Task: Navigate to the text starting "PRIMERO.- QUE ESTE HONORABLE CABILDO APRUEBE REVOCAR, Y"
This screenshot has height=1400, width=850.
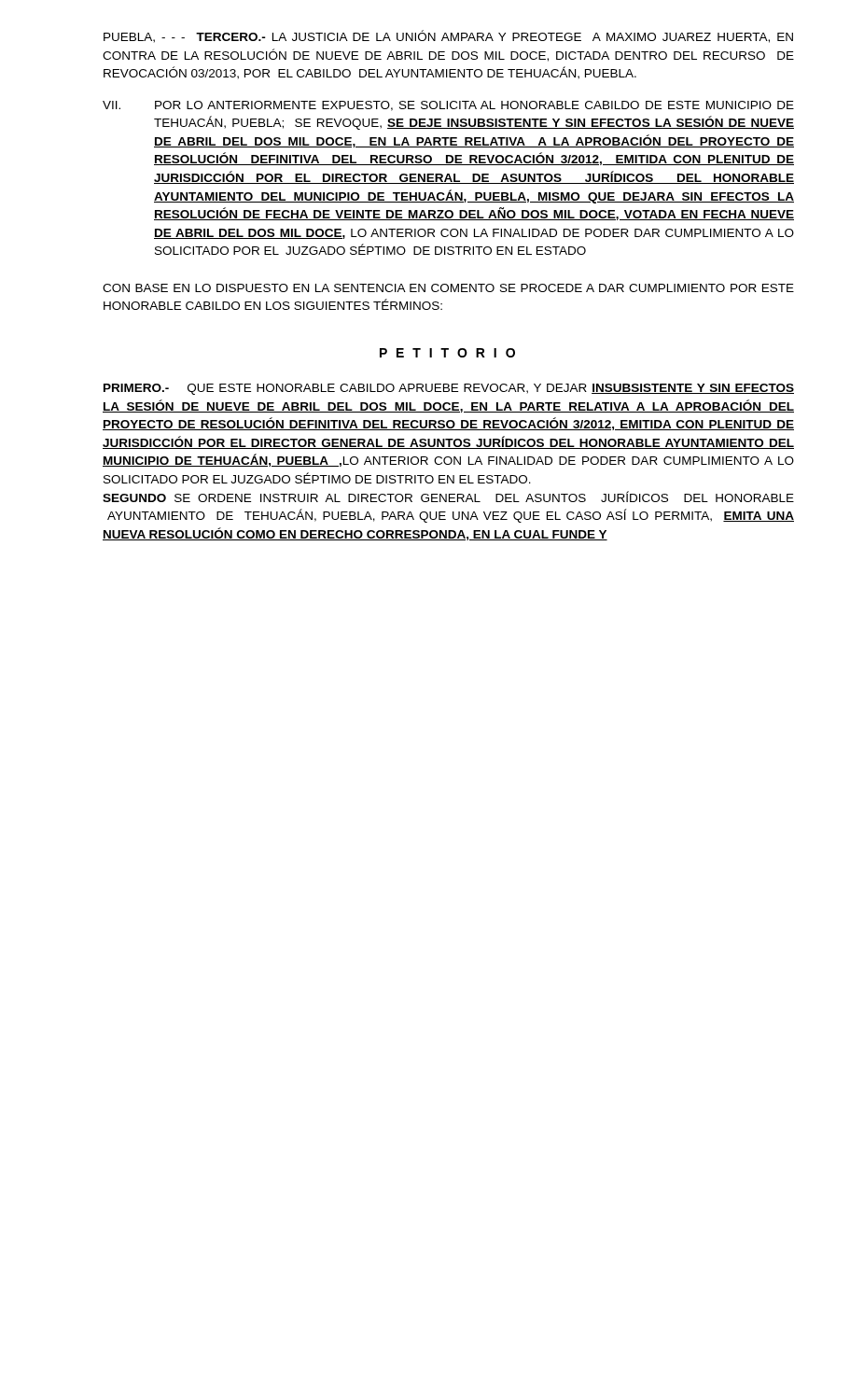Action: [x=448, y=461]
